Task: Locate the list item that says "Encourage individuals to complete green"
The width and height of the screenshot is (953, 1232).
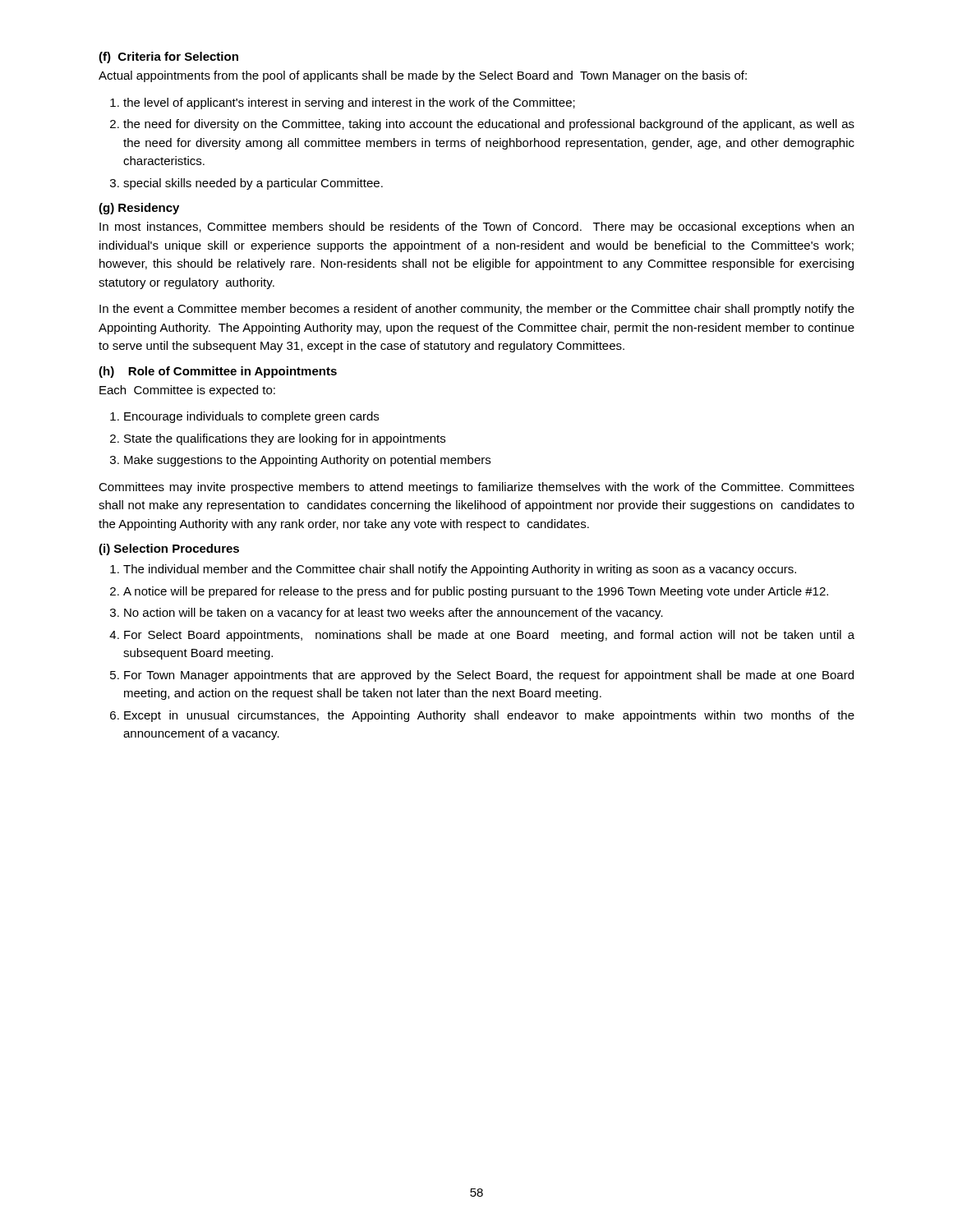Action: tap(251, 416)
